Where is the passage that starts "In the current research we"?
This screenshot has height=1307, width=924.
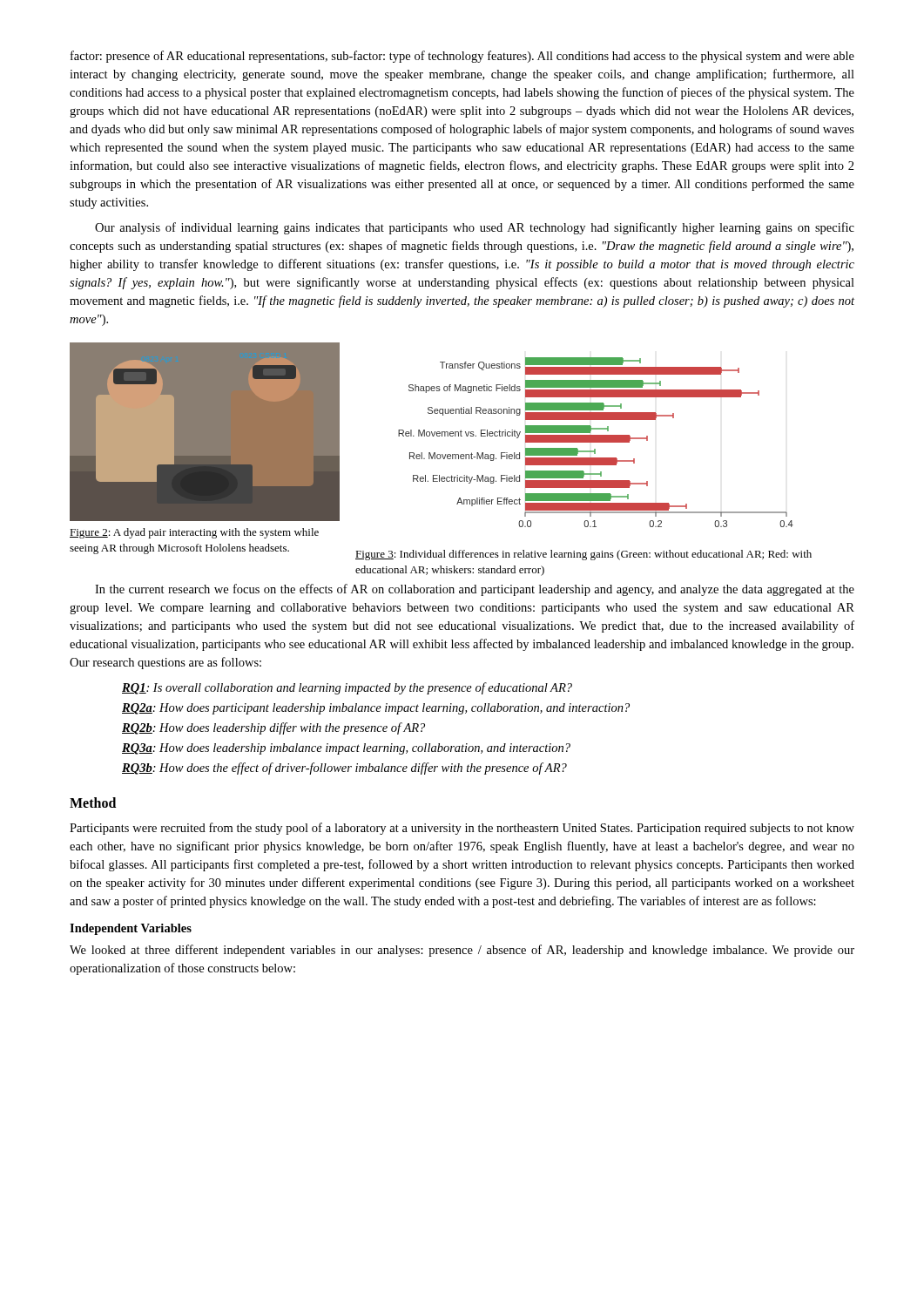tap(462, 626)
